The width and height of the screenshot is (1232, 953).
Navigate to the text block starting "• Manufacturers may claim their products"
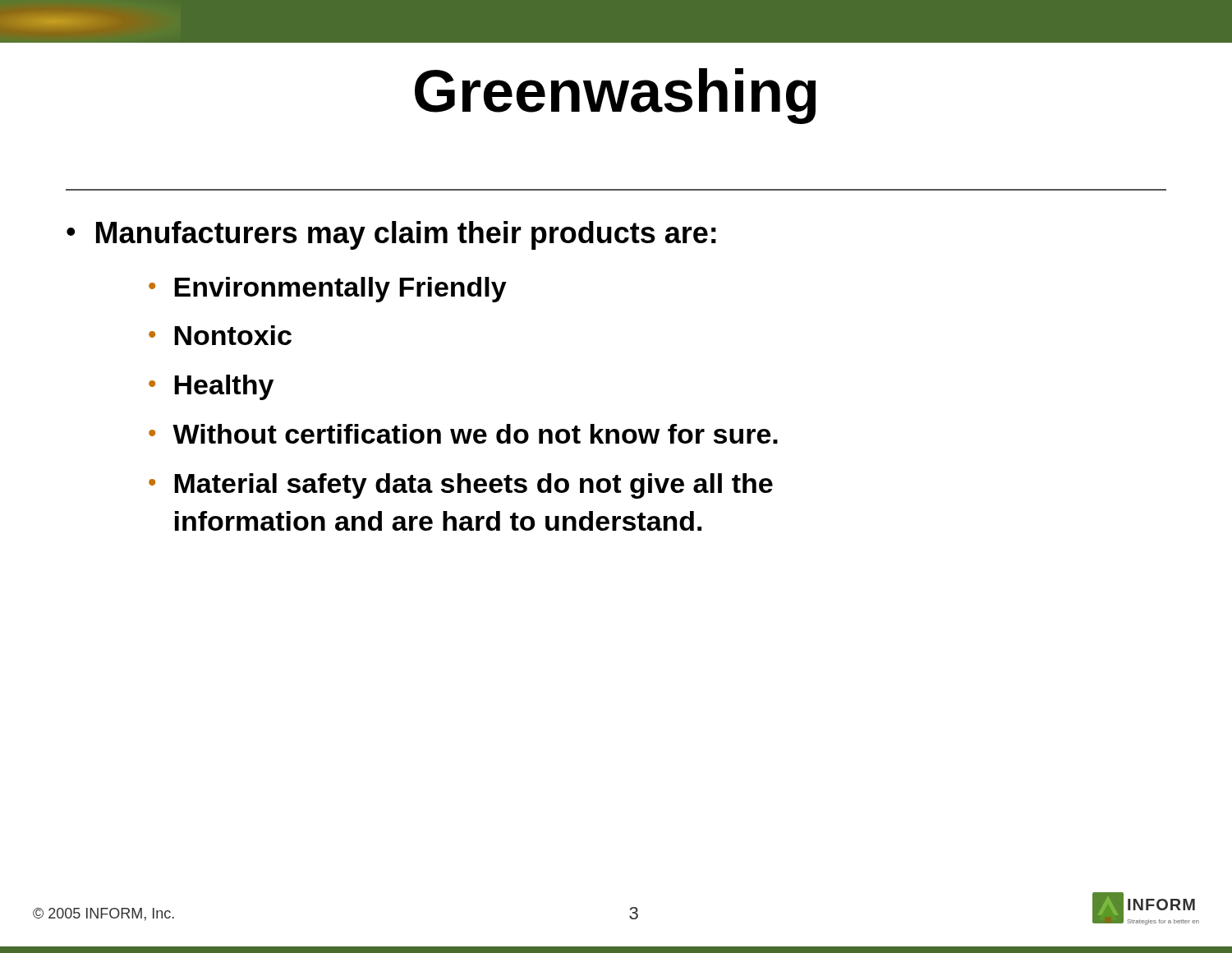pyautogui.click(x=392, y=234)
